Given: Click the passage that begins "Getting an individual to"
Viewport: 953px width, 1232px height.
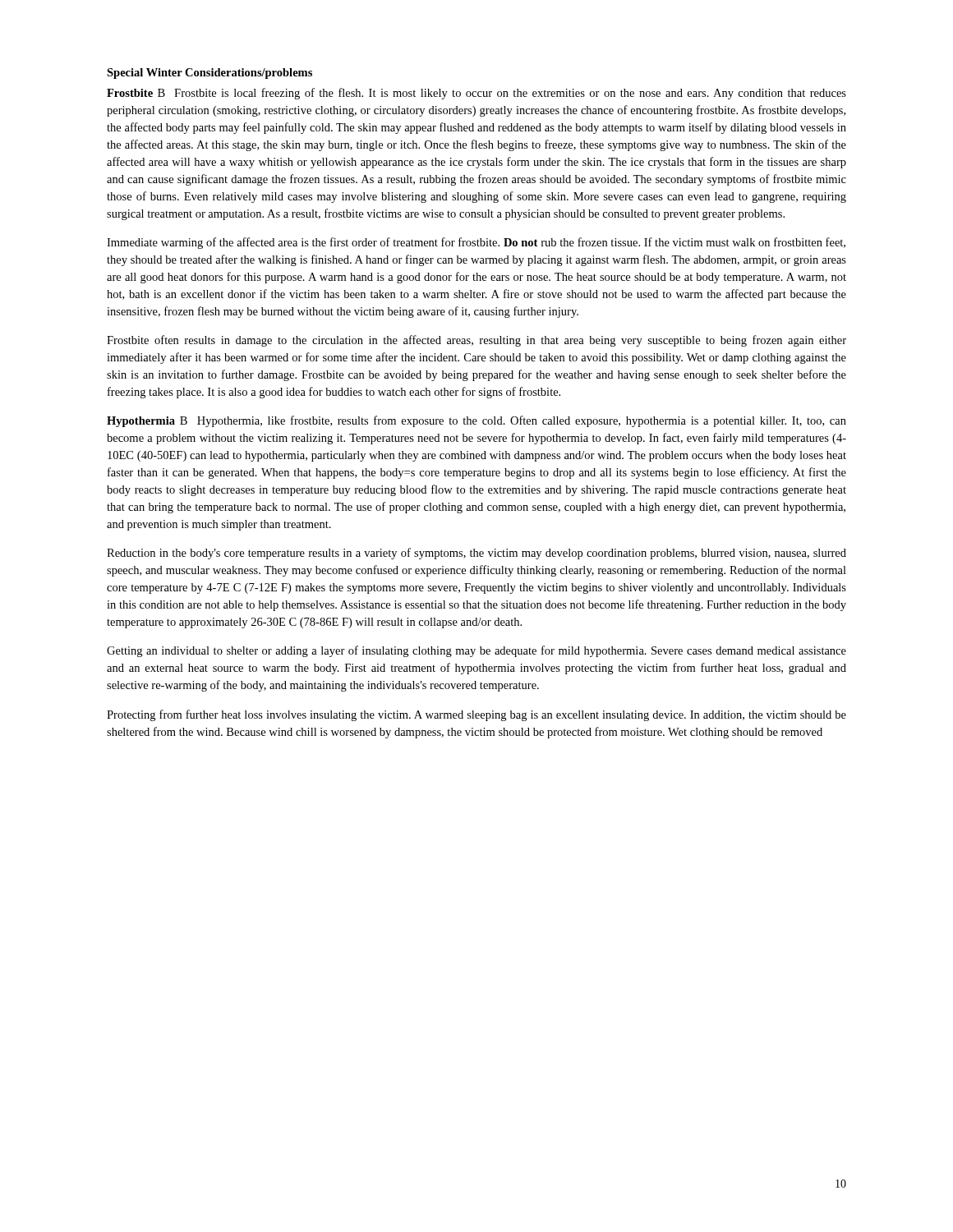Looking at the screenshot, I should [476, 668].
